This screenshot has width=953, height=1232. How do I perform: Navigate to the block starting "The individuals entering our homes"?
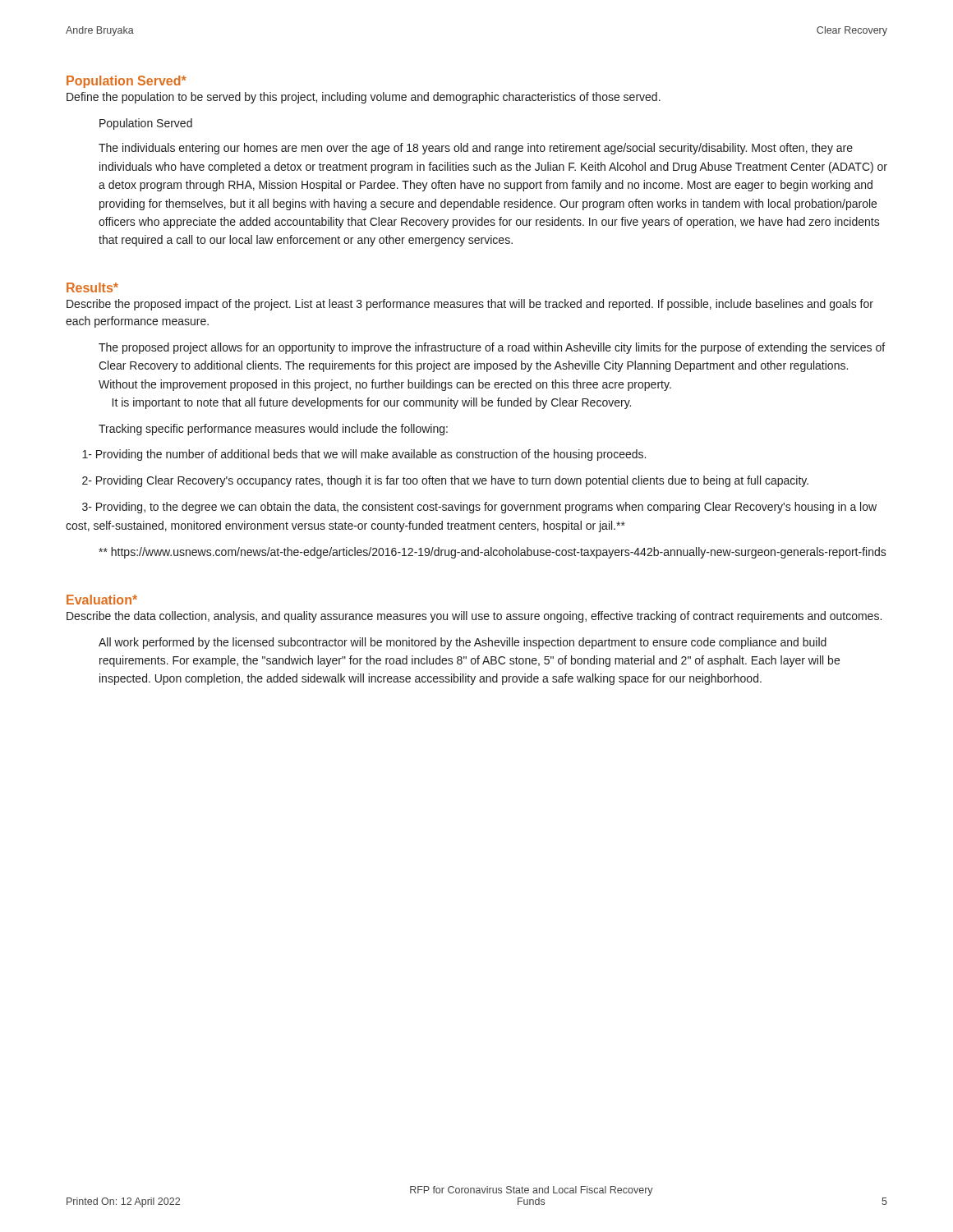[493, 194]
